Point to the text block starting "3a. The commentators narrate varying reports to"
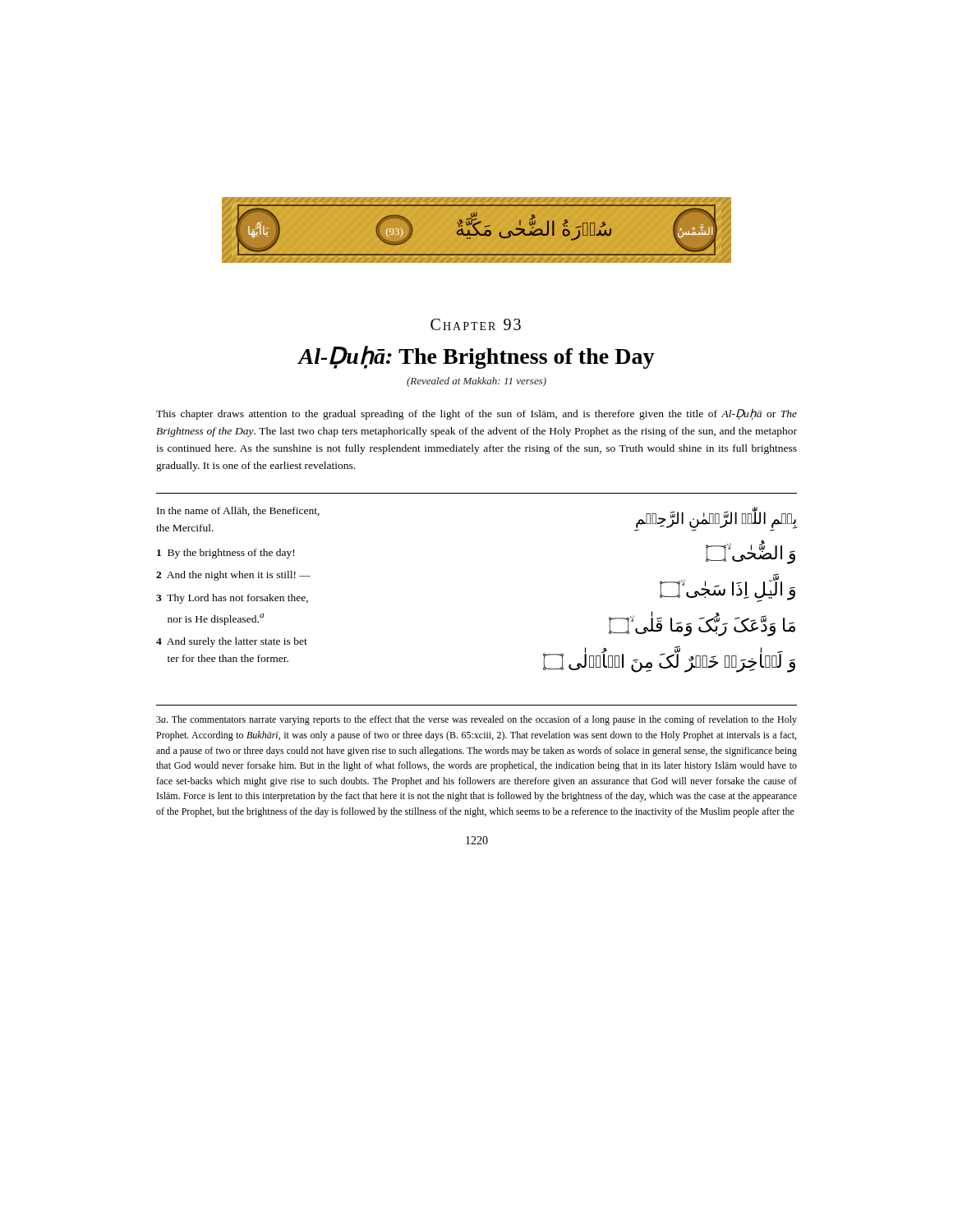 tap(476, 766)
